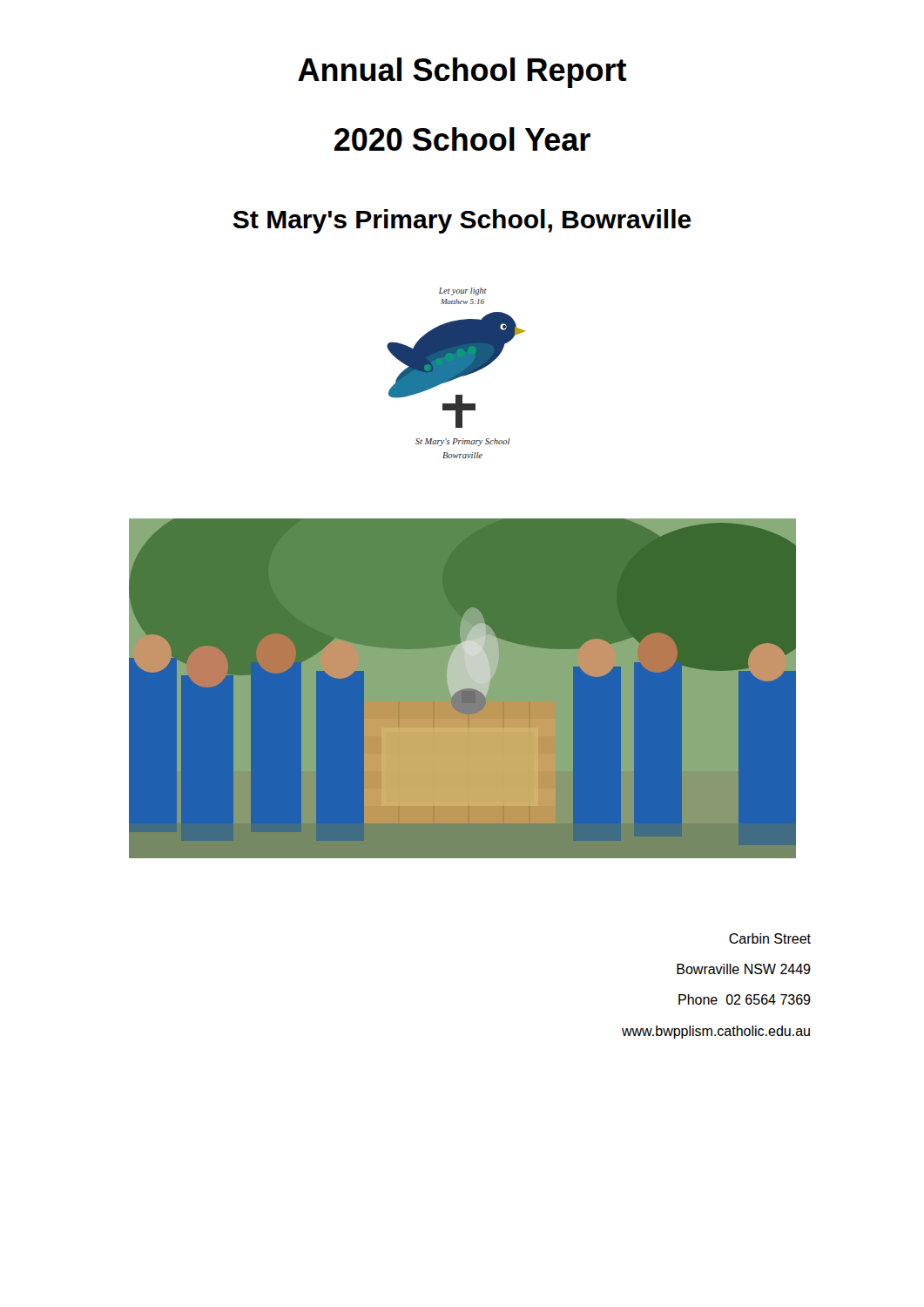
Task: Select the title with the text "St Mary's Primary"
Action: [x=462, y=219]
